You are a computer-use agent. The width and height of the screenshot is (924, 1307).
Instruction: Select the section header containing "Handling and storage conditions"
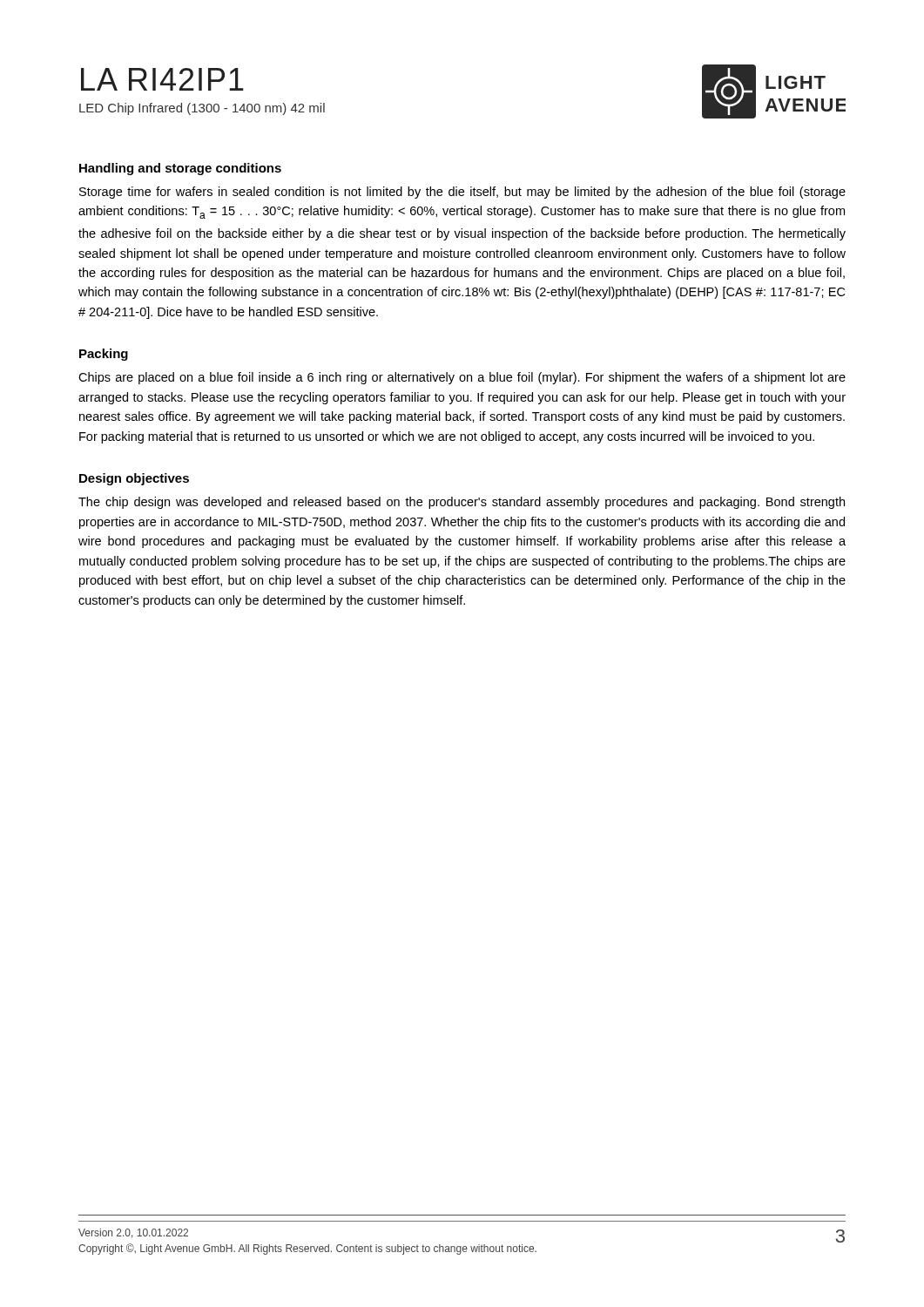(180, 168)
